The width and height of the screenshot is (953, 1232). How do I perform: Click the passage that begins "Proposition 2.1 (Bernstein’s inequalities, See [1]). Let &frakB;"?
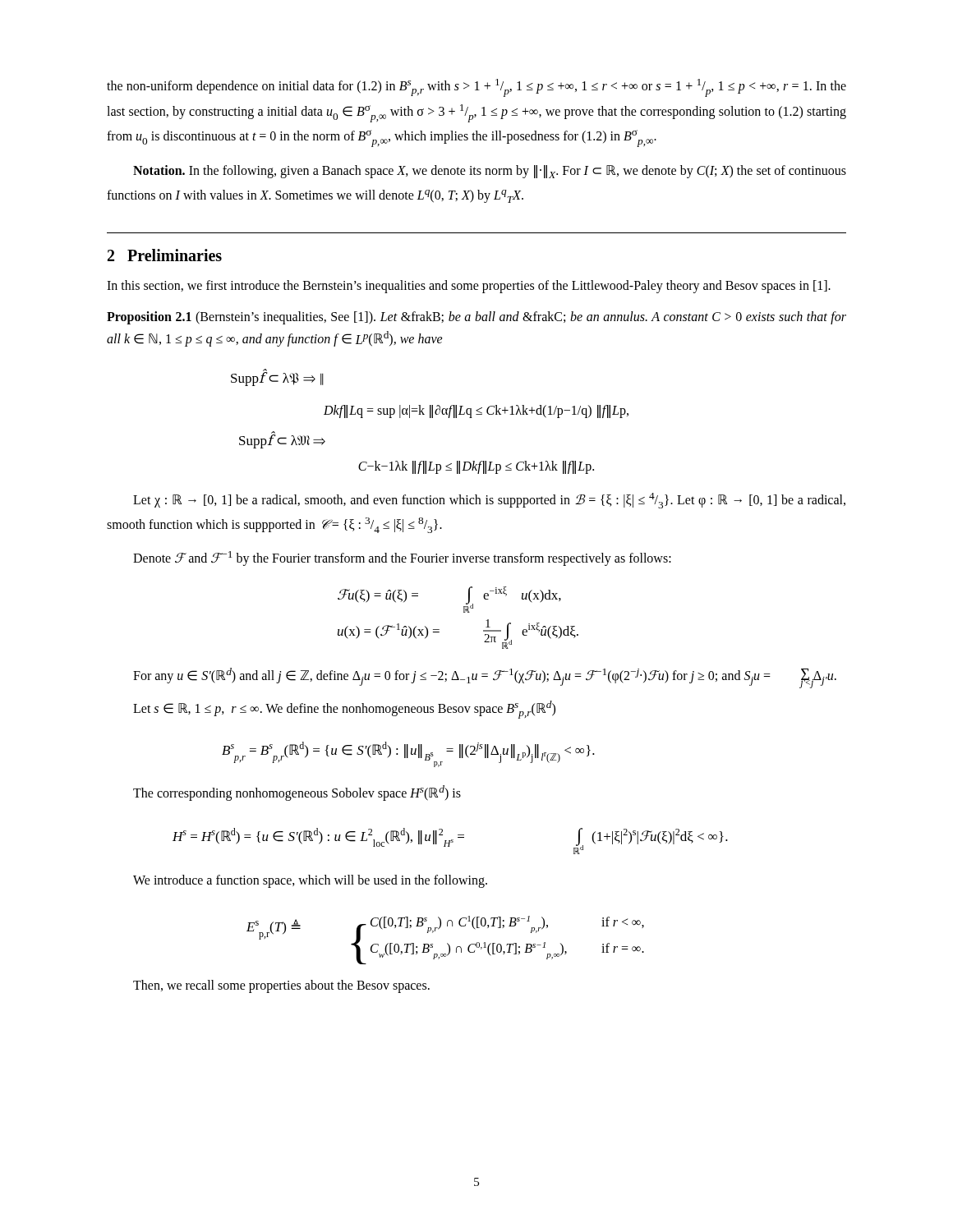476,328
